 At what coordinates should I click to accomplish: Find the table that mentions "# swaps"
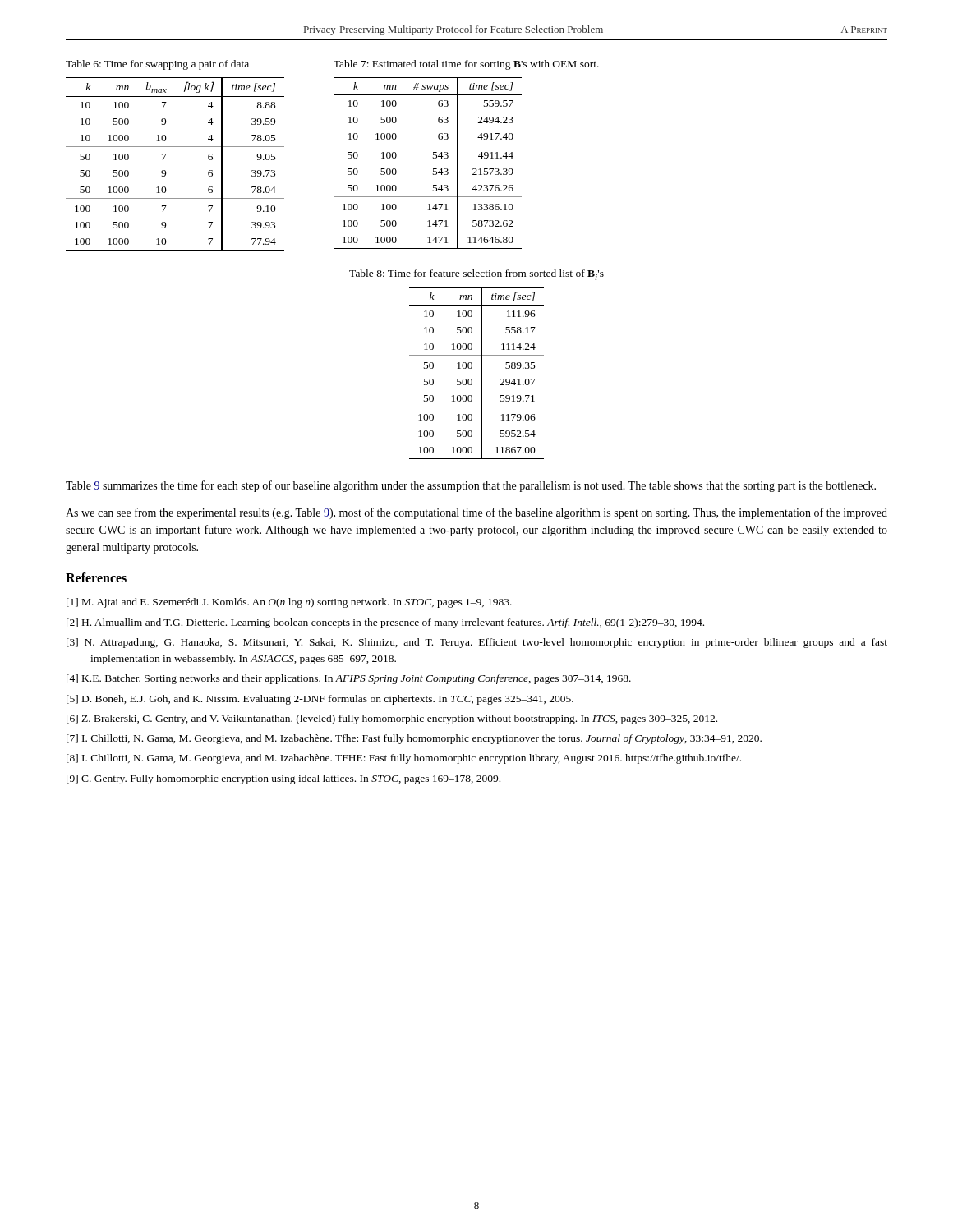point(466,163)
